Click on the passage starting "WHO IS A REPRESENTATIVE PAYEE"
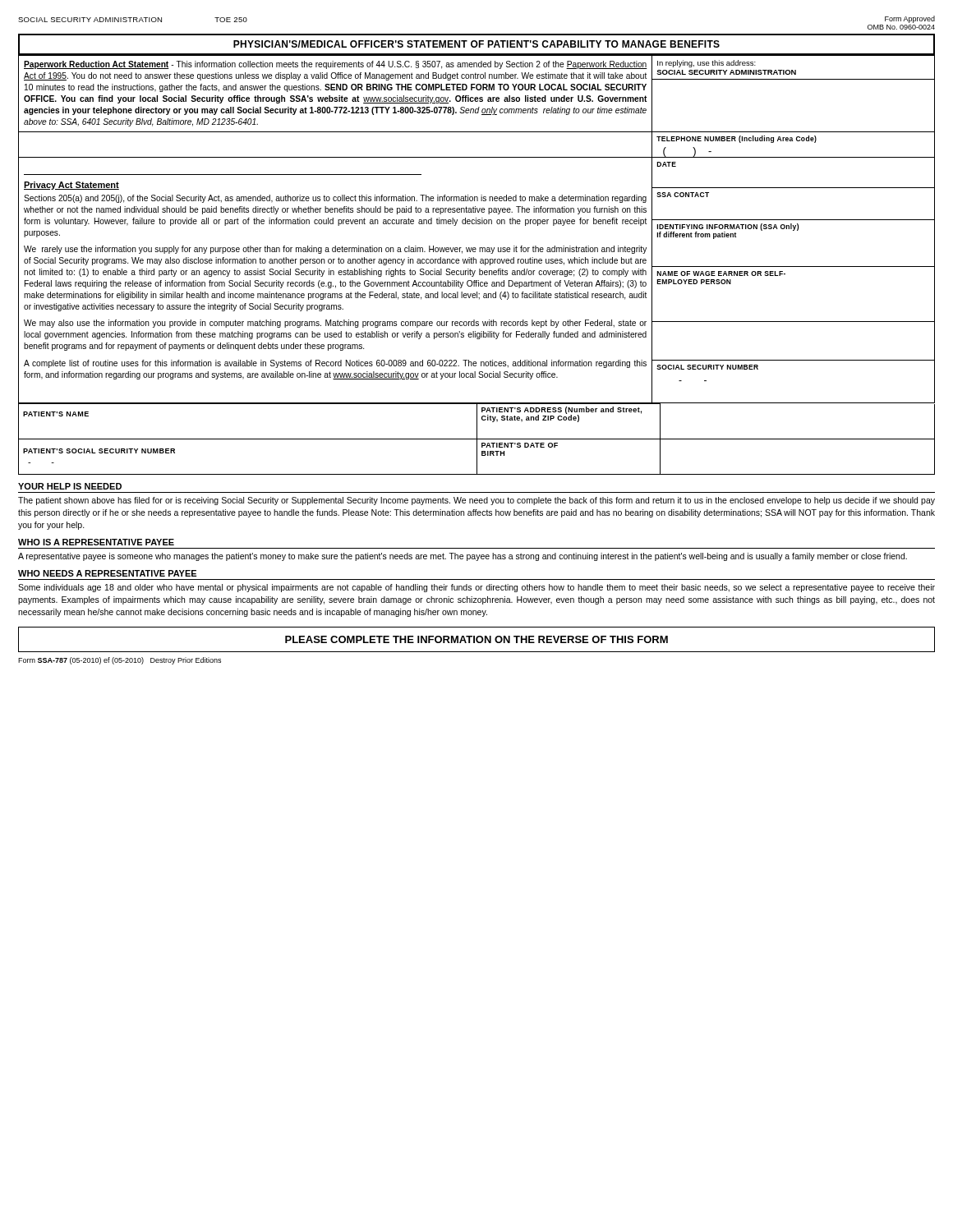953x1232 pixels. pyautogui.click(x=96, y=542)
